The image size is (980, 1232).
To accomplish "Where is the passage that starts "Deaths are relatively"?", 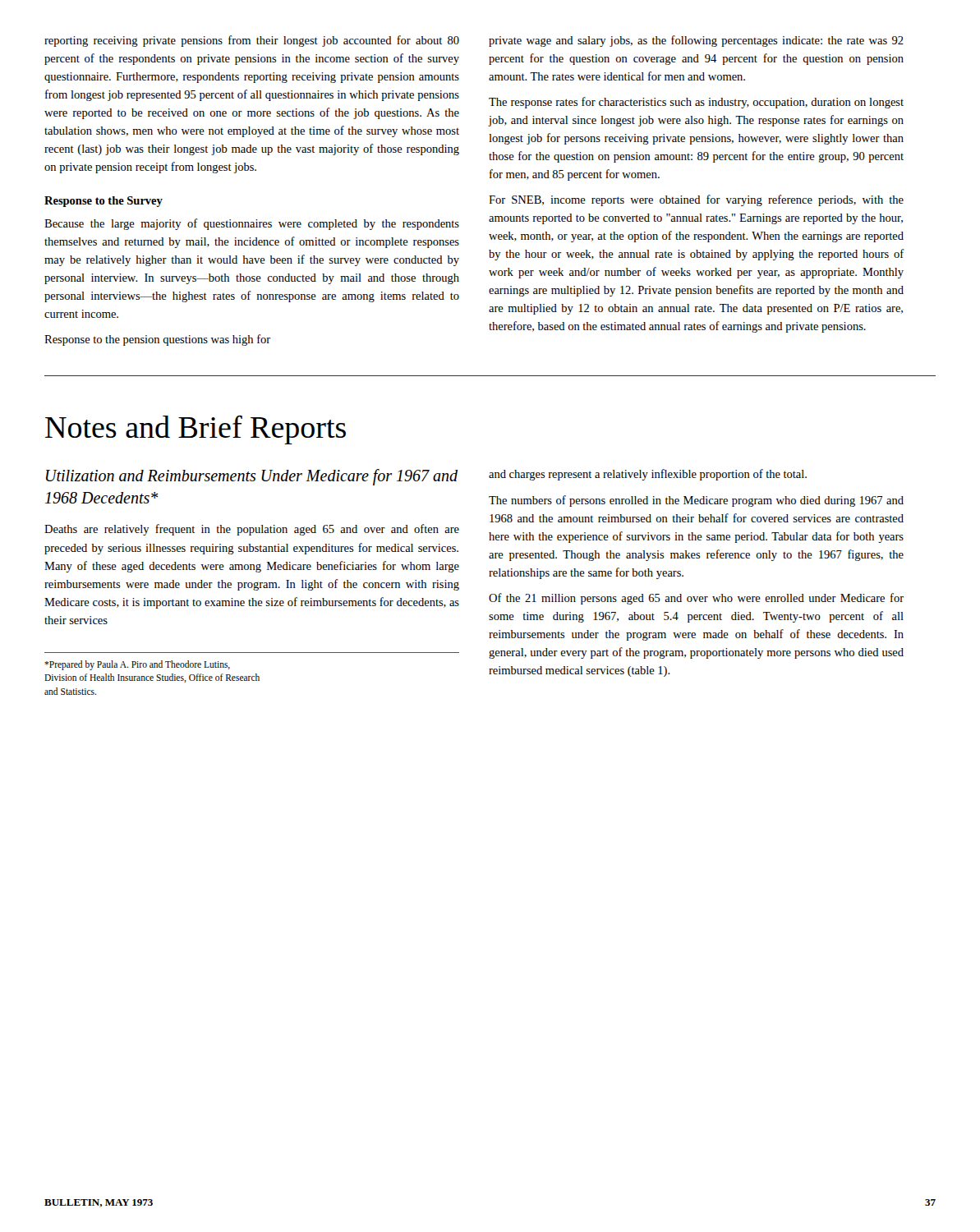I will point(252,575).
